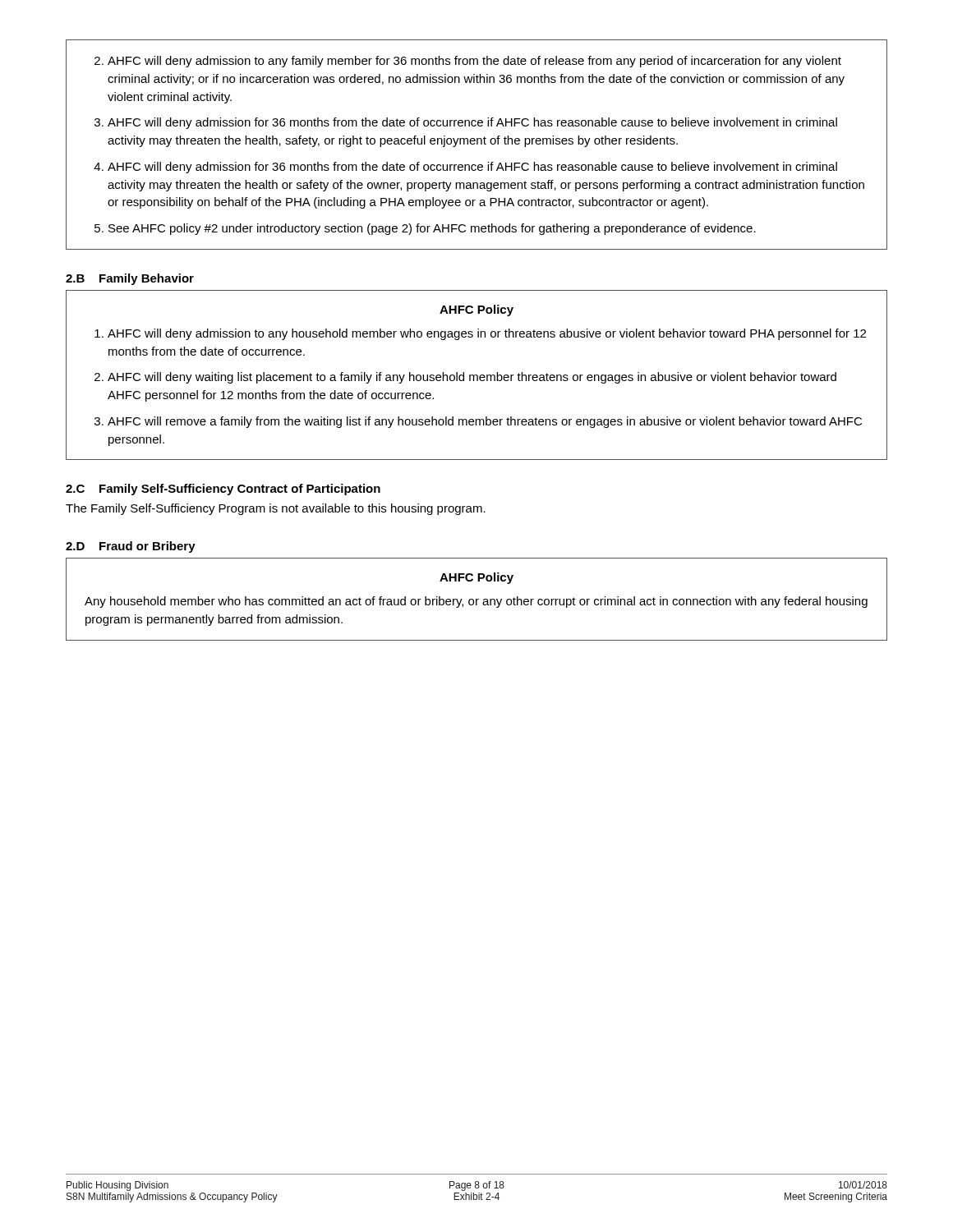Click on the section header with the text "2.D Fraud or Bribery"

point(130,546)
